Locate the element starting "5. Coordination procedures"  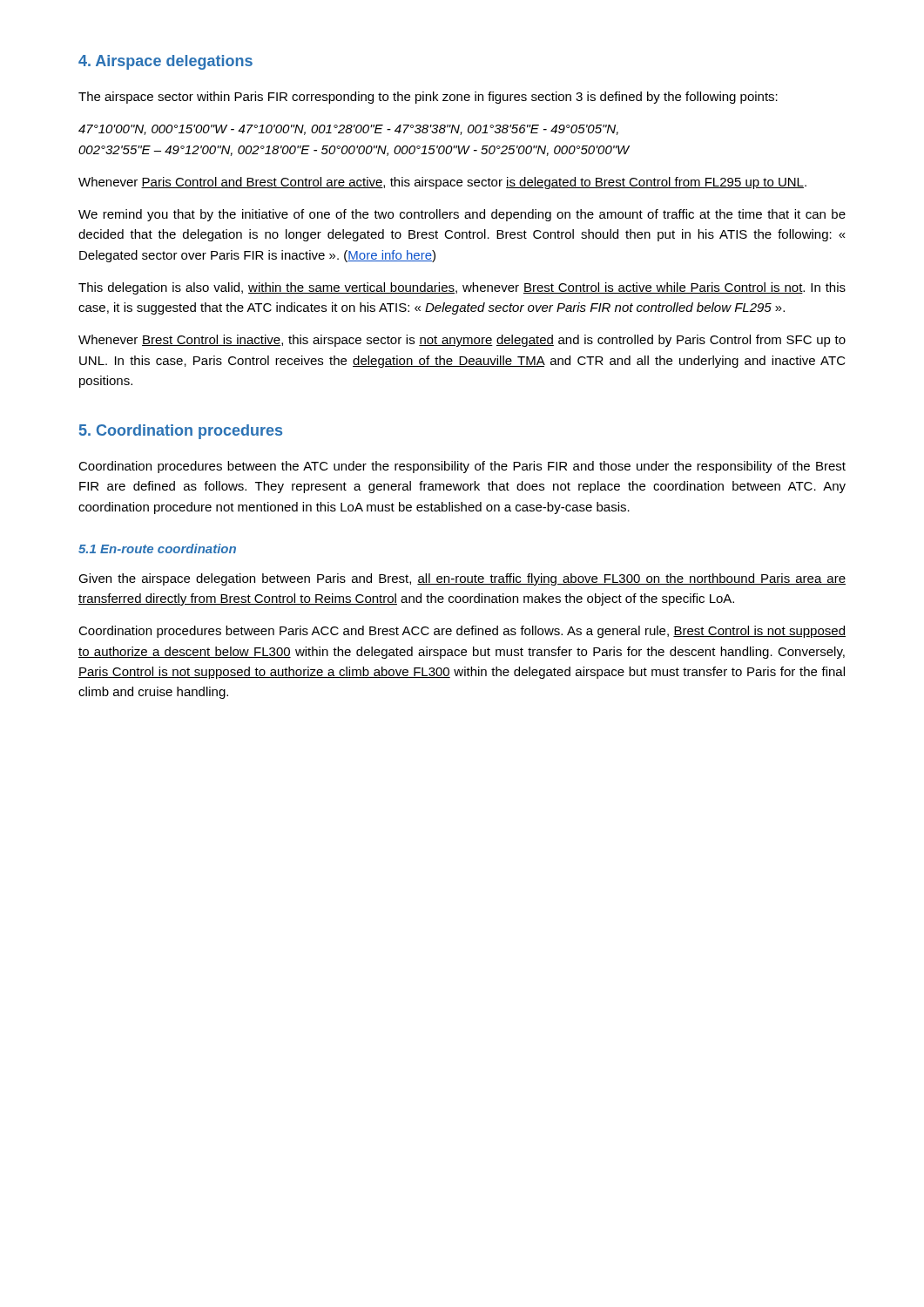[x=181, y=430]
